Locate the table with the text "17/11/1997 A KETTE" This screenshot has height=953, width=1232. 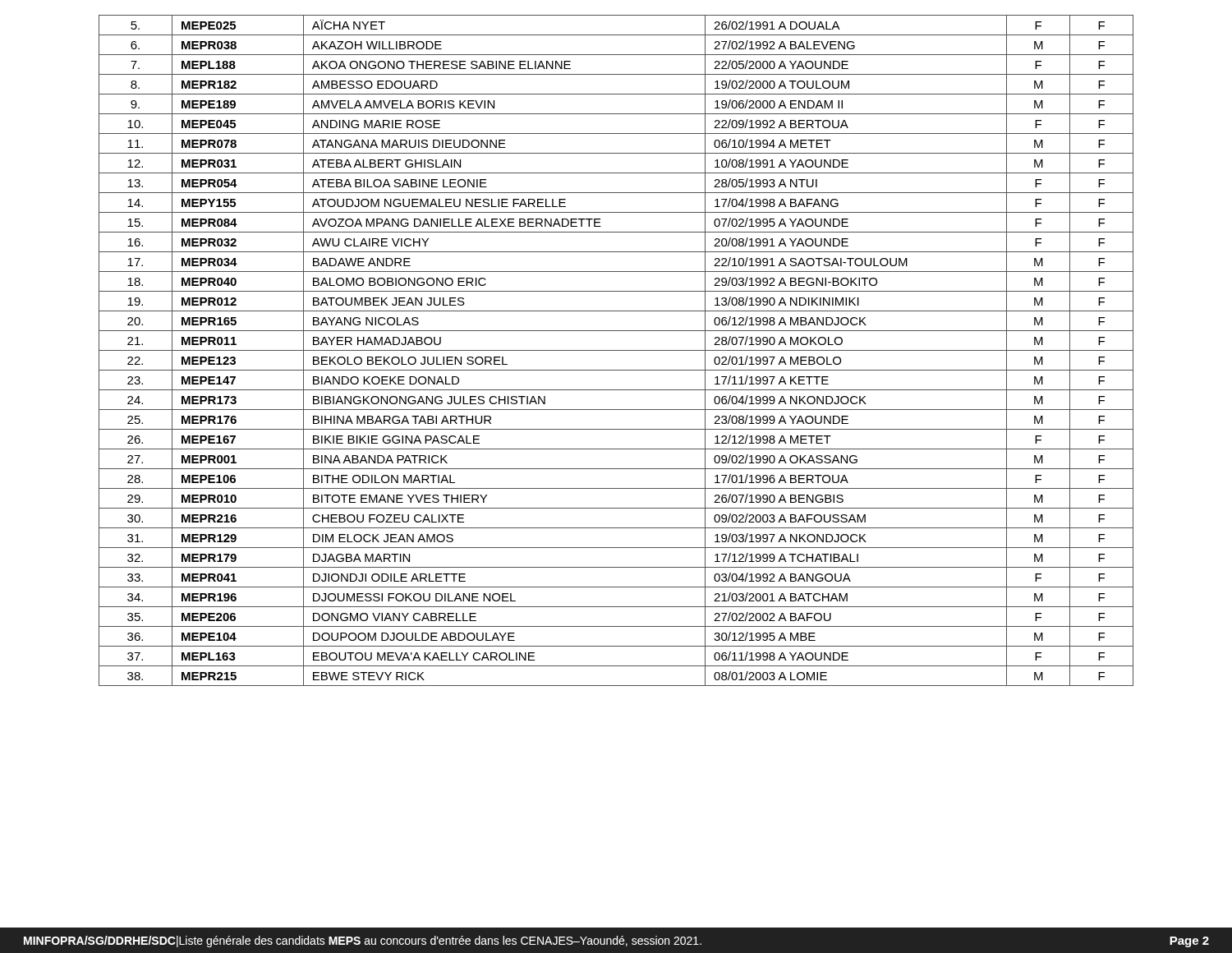[x=616, y=350]
